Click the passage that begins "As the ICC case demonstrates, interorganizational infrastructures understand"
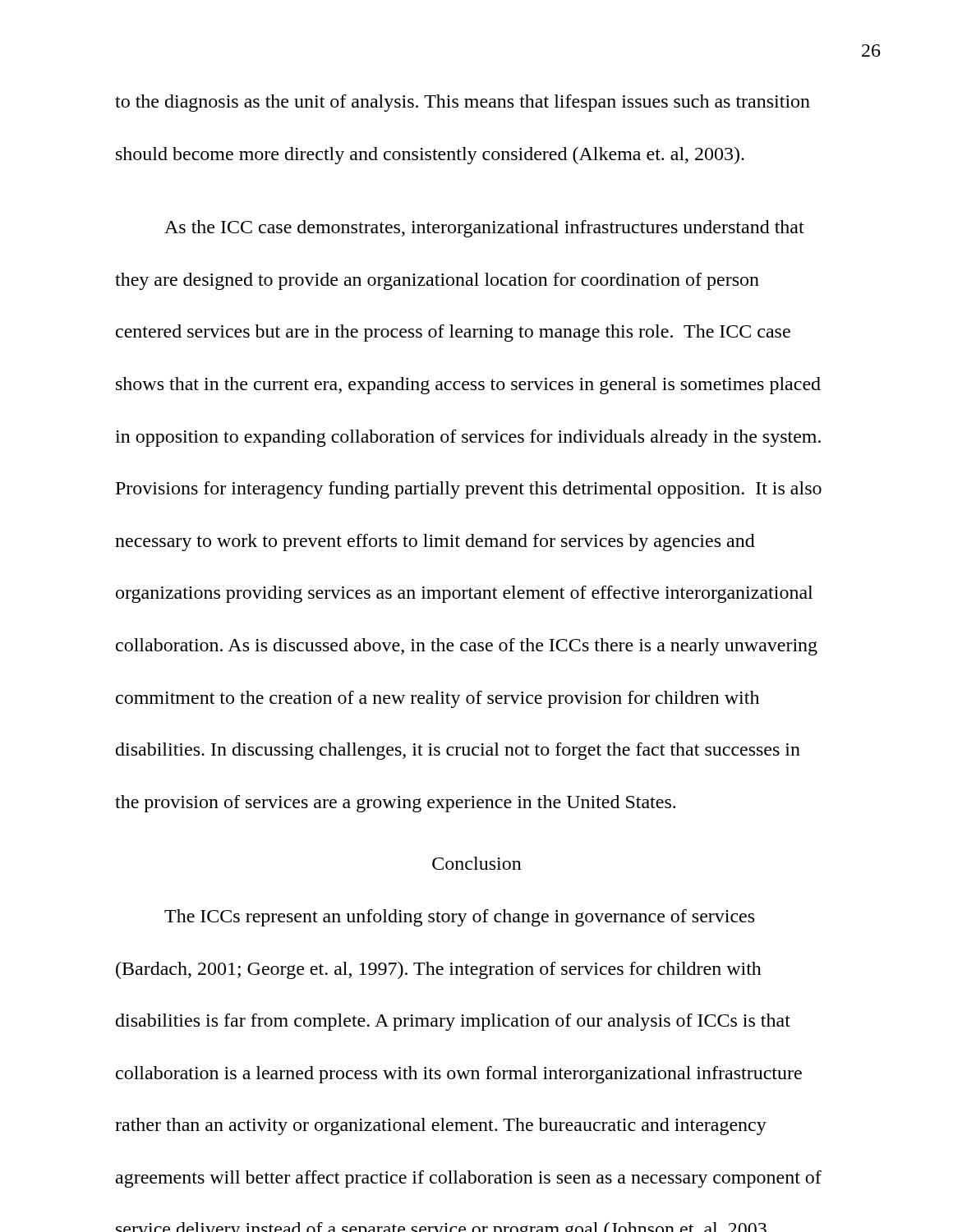This screenshot has width=953, height=1232. coord(484,229)
